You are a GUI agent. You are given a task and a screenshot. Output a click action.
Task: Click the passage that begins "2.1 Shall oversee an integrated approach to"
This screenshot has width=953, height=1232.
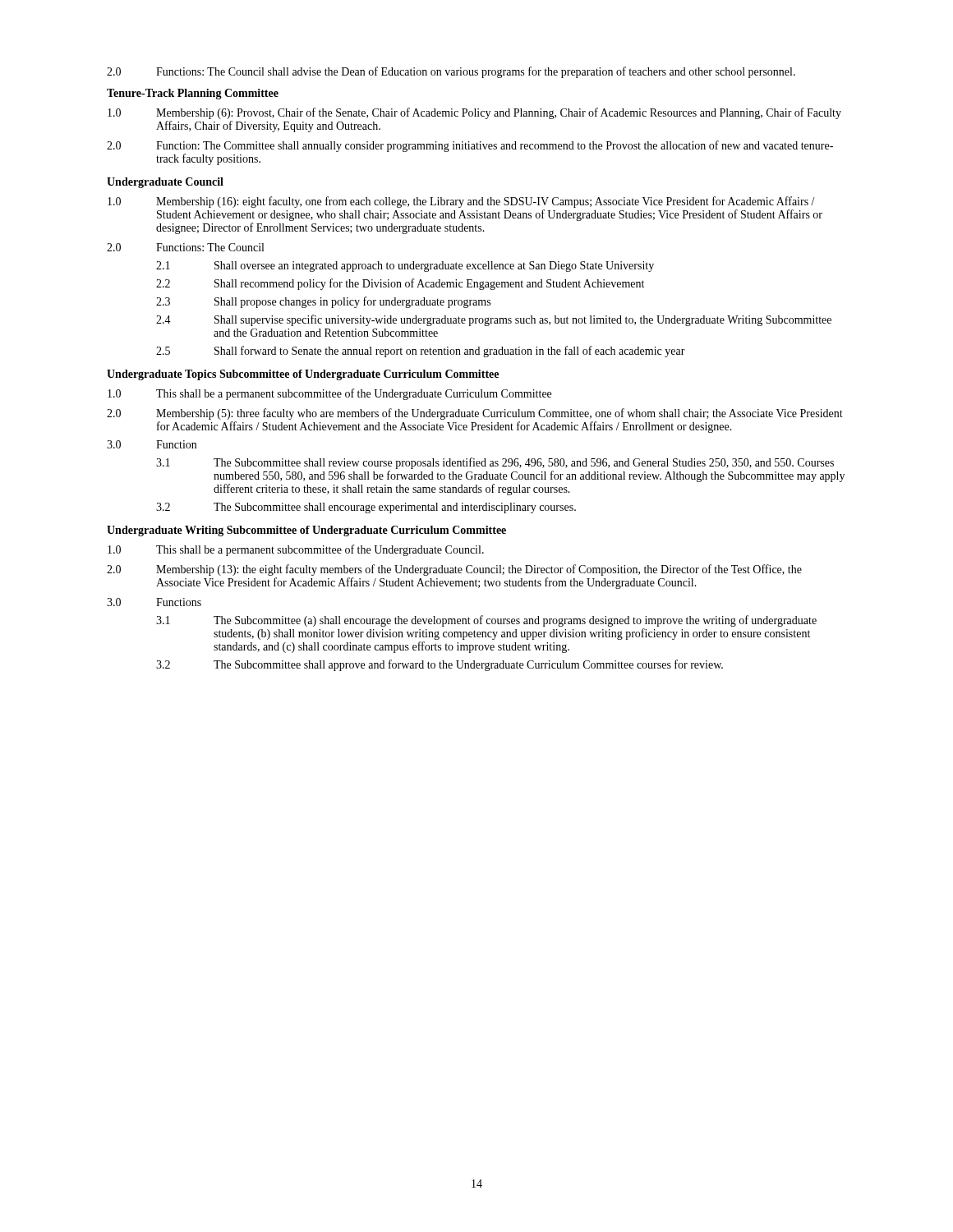click(501, 266)
